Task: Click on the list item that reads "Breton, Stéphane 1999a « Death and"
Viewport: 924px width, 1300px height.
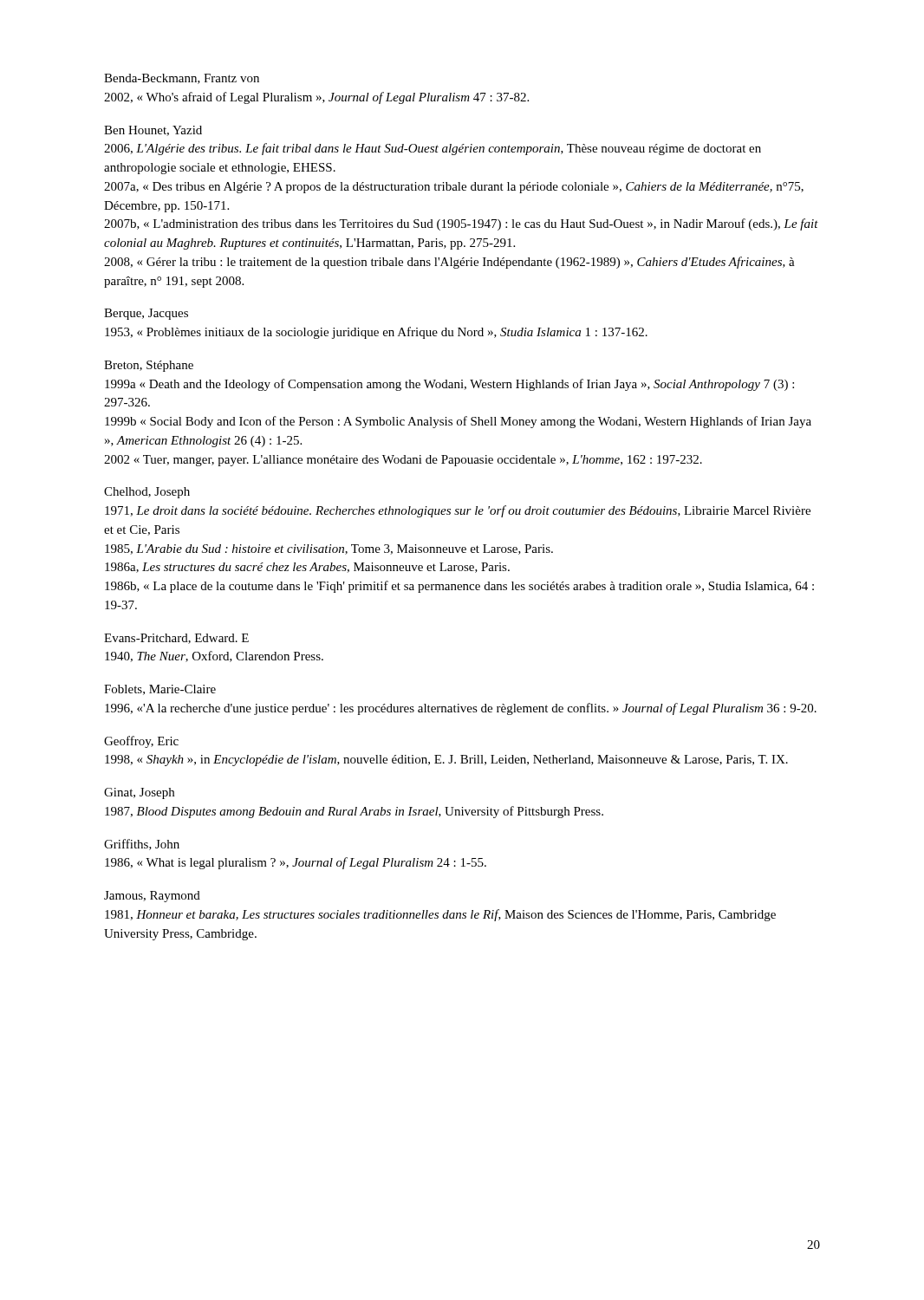Action: coord(462,412)
